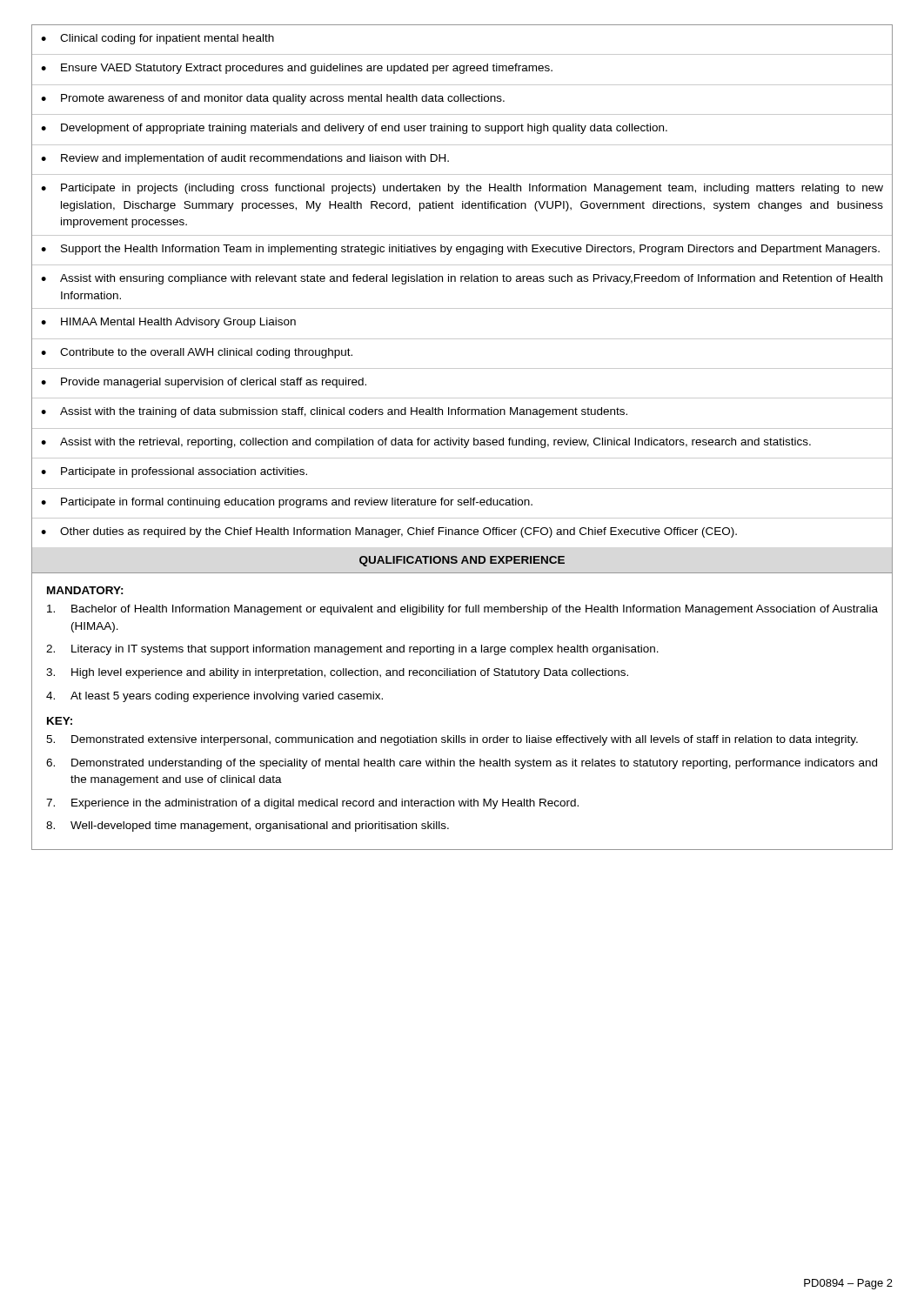Locate the block of text that opens with "• Assist with ensuring compliance"
This screenshot has width=924, height=1305.
click(462, 287)
